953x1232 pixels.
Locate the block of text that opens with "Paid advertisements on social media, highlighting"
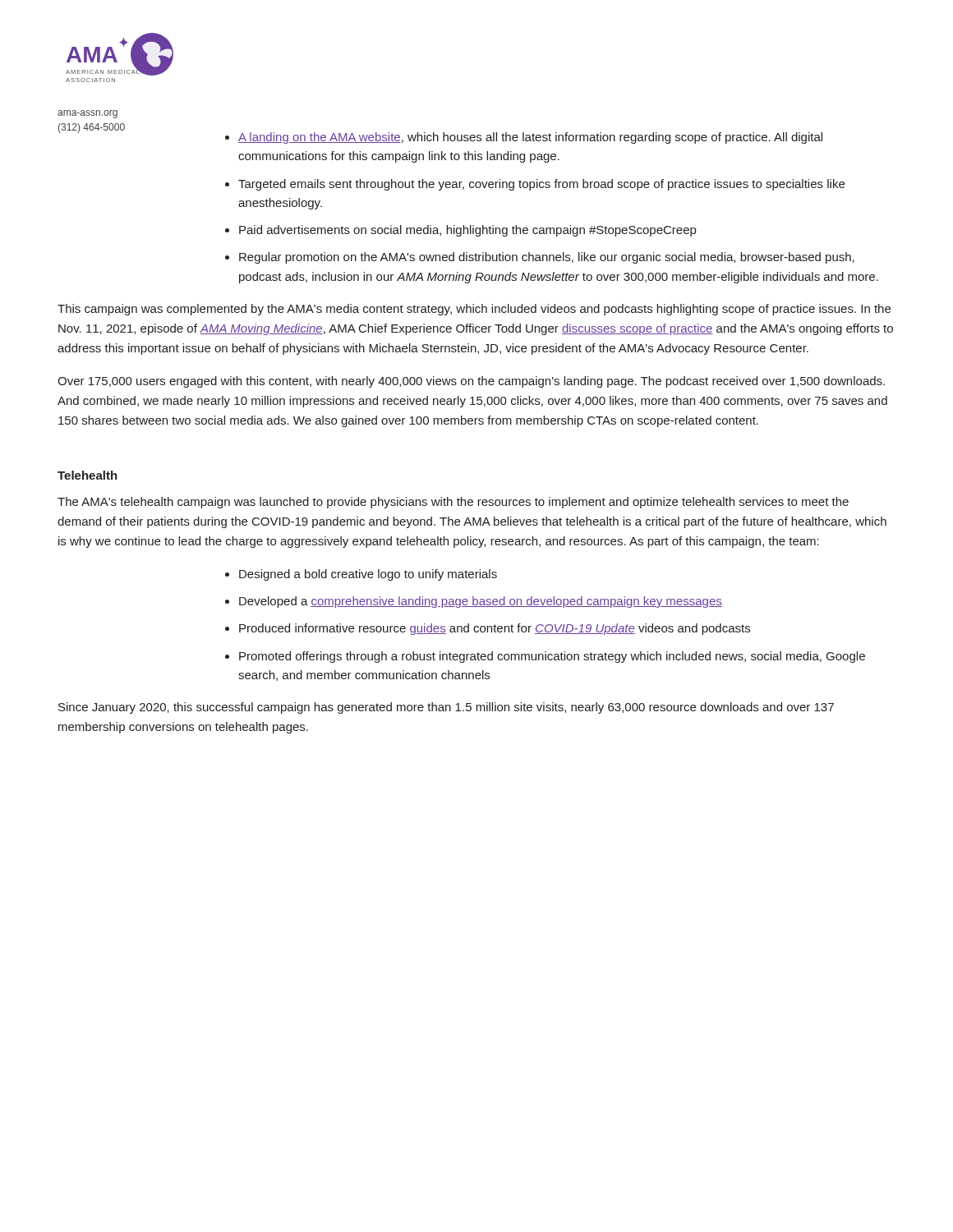click(x=467, y=230)
